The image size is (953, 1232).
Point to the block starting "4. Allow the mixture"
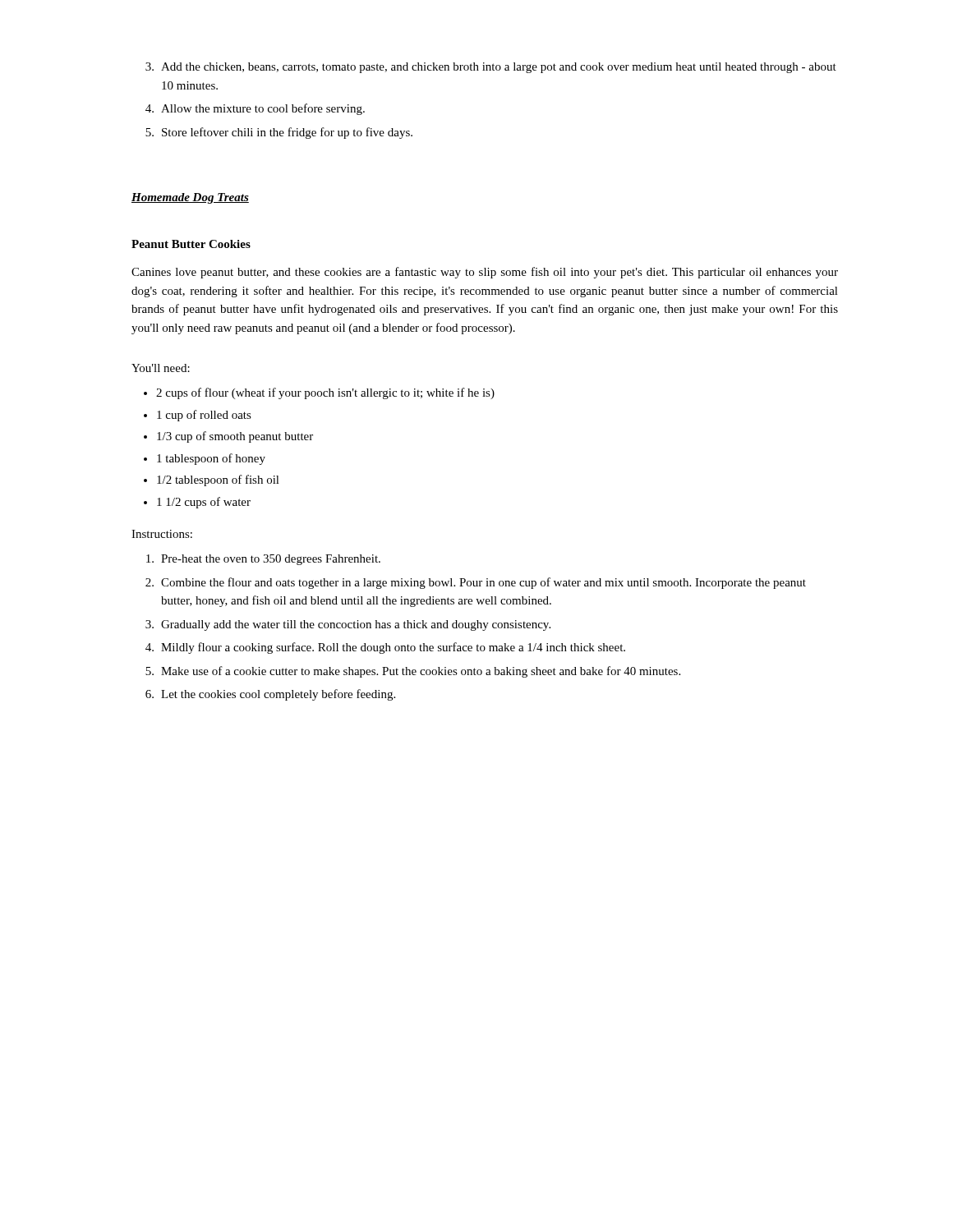point(248,109)
